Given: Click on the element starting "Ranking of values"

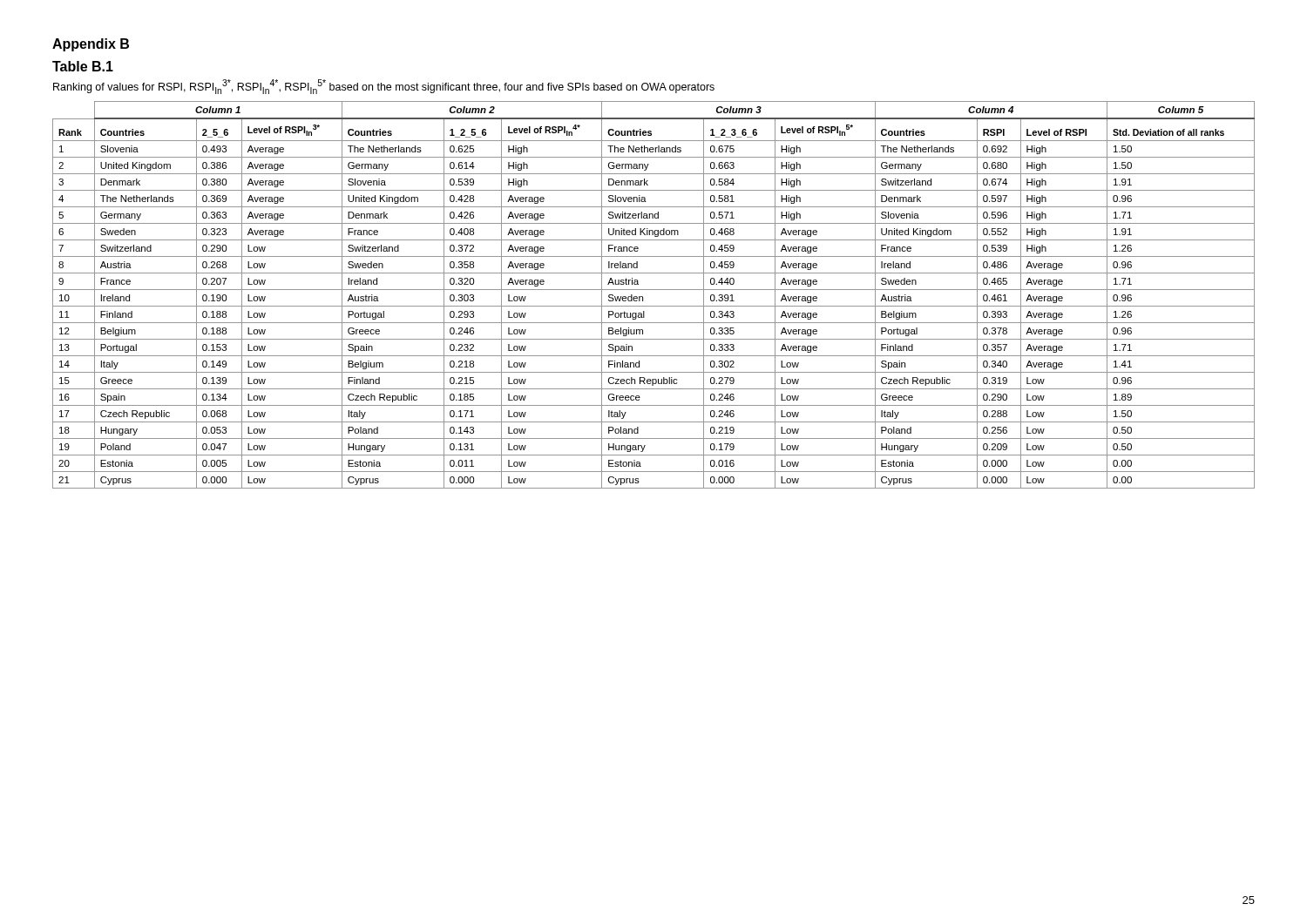Looking at the screenshot, I should pyautogui.click(x=384, y=87).
